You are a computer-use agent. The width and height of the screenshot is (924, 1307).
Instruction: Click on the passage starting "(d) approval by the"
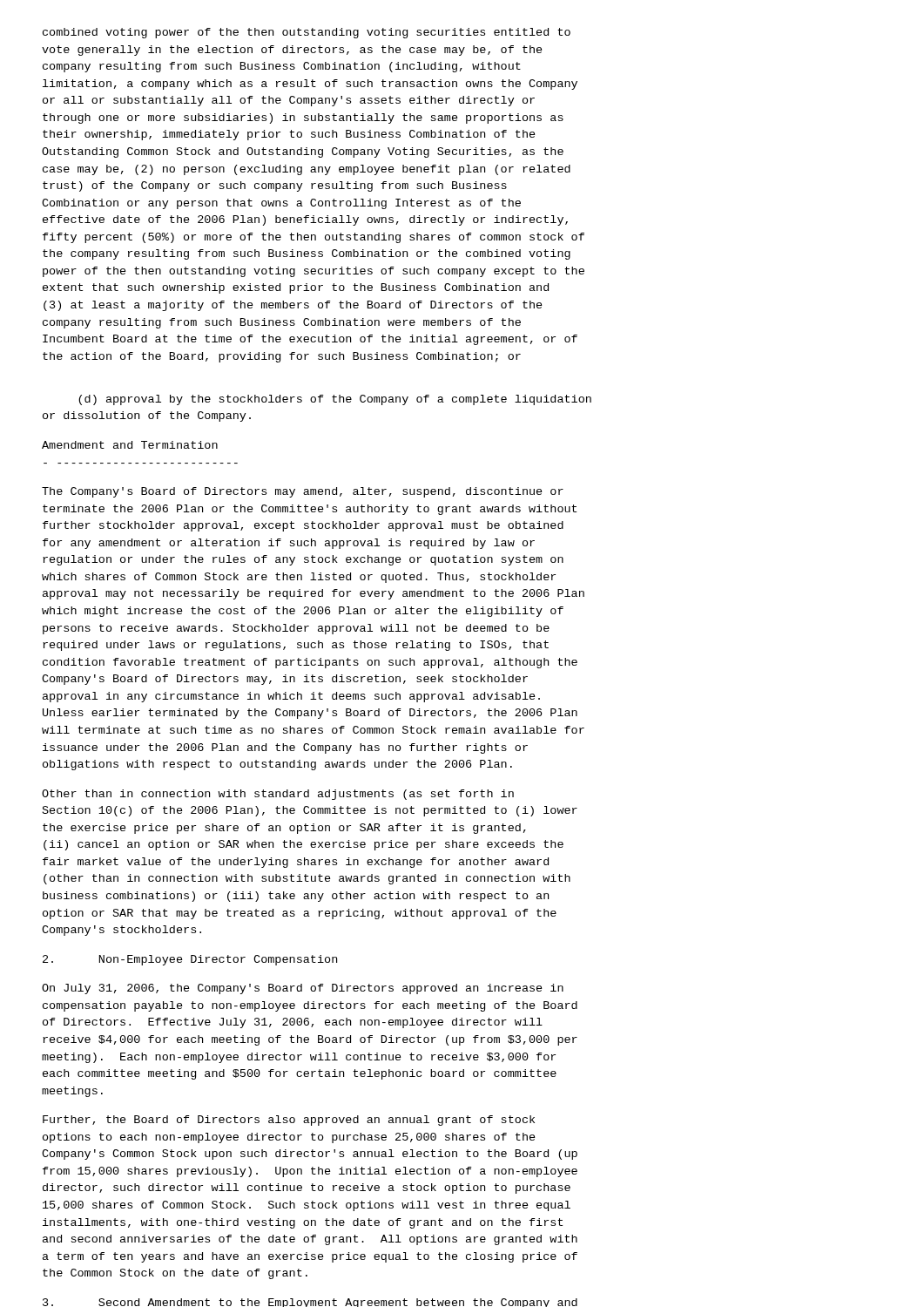click(x=462, y=400)
